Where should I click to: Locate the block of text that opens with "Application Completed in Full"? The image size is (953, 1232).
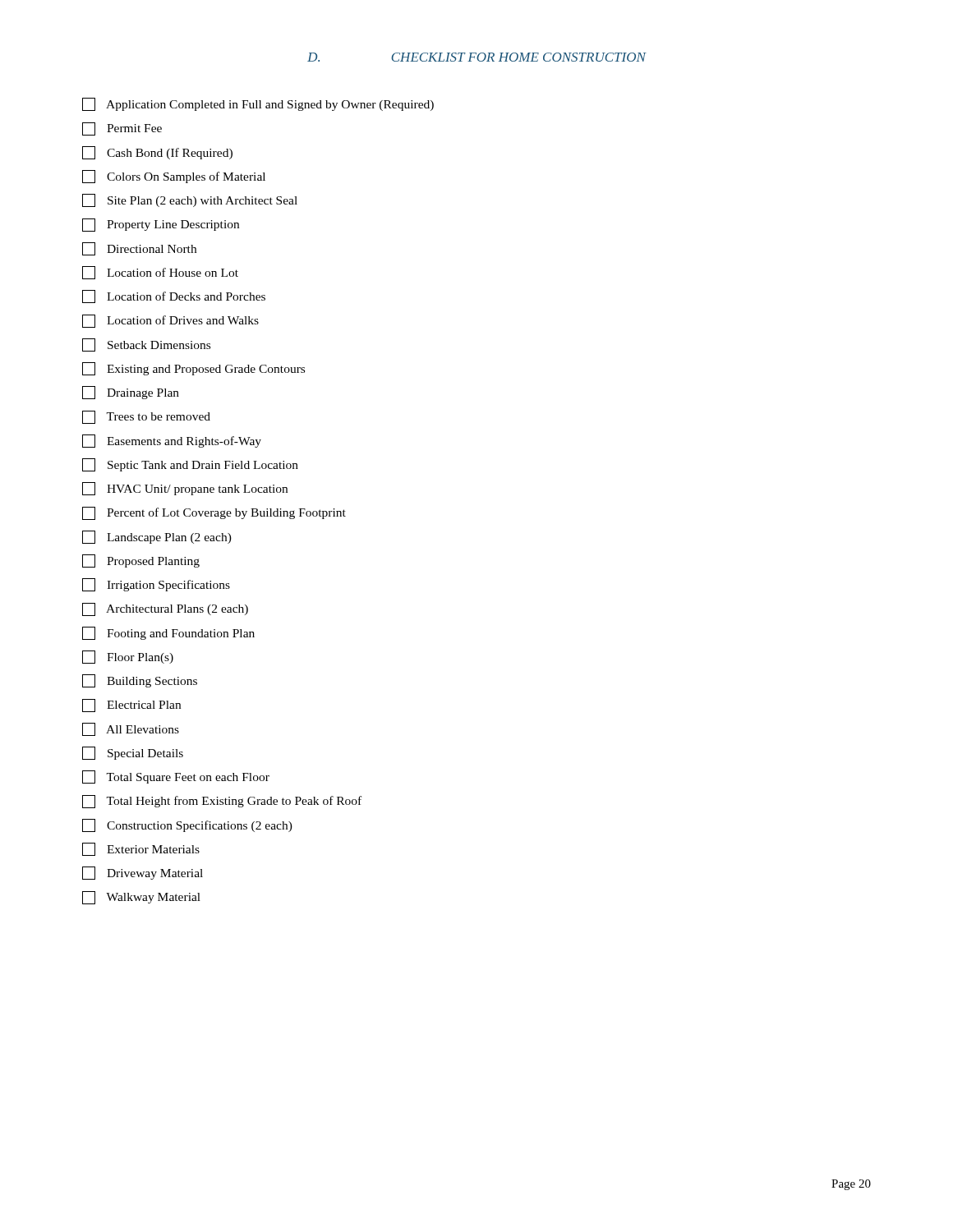[x=258, y=104]
